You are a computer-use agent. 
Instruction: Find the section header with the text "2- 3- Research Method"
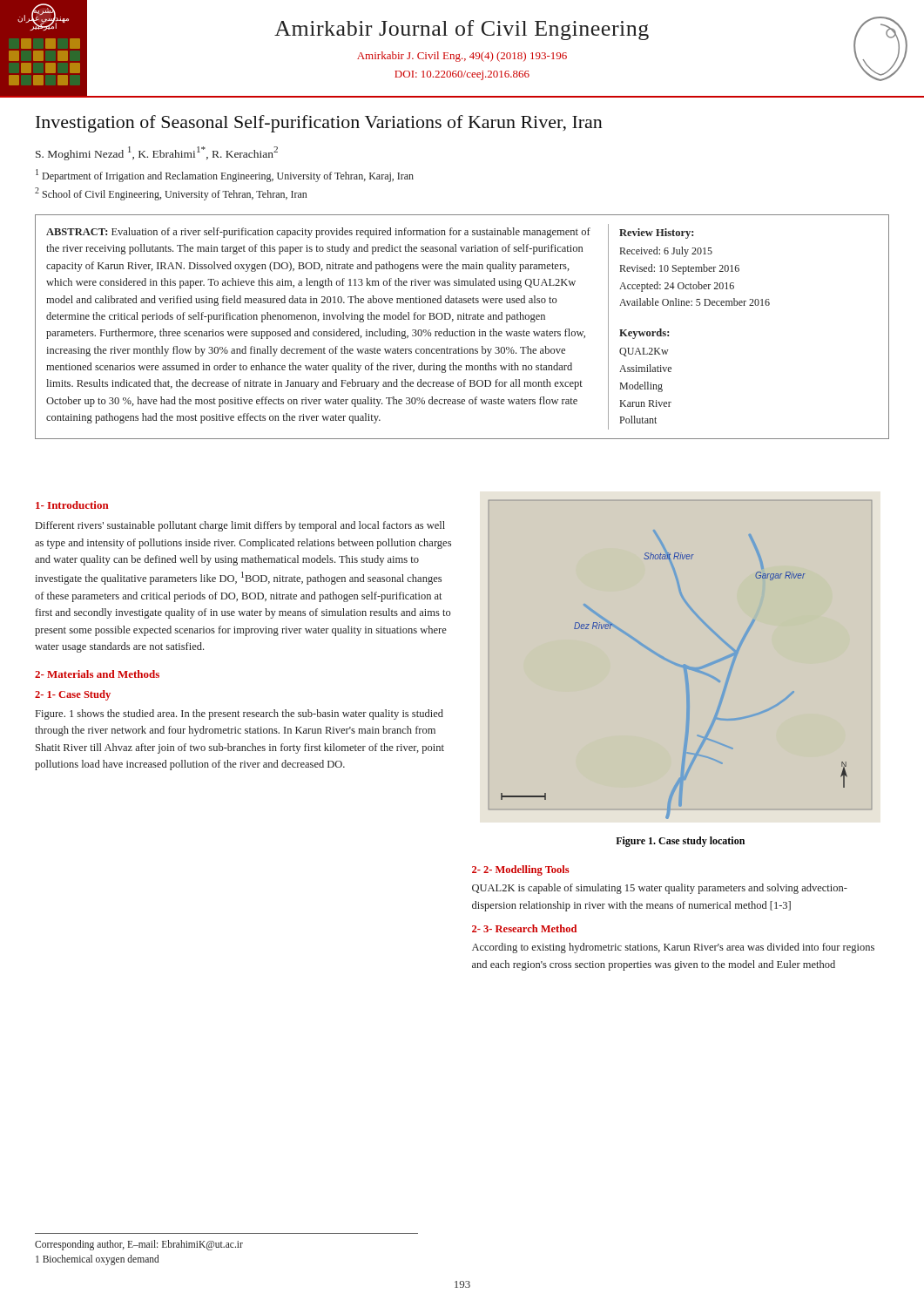[524, 929]
